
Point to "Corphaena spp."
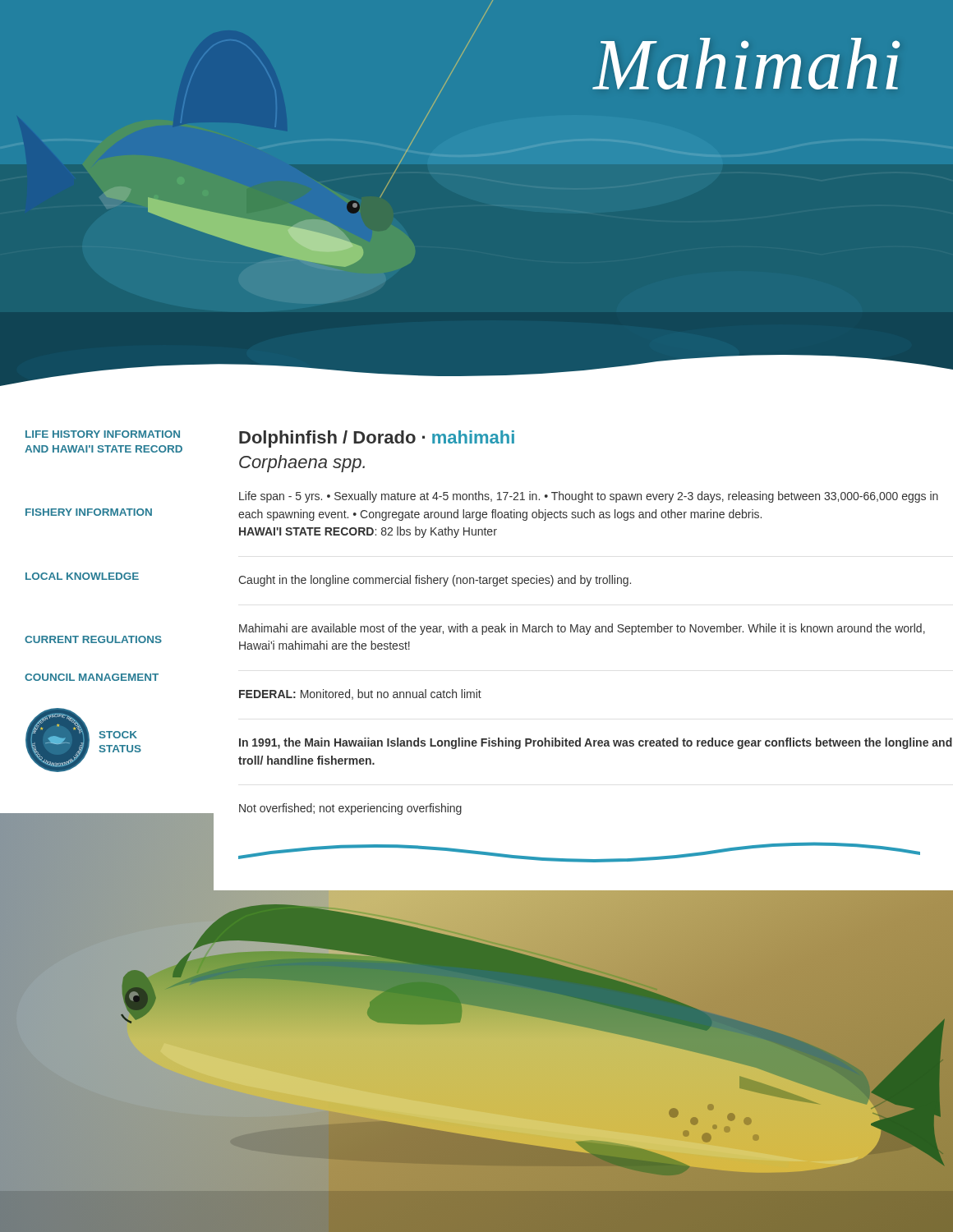[303, 462]
